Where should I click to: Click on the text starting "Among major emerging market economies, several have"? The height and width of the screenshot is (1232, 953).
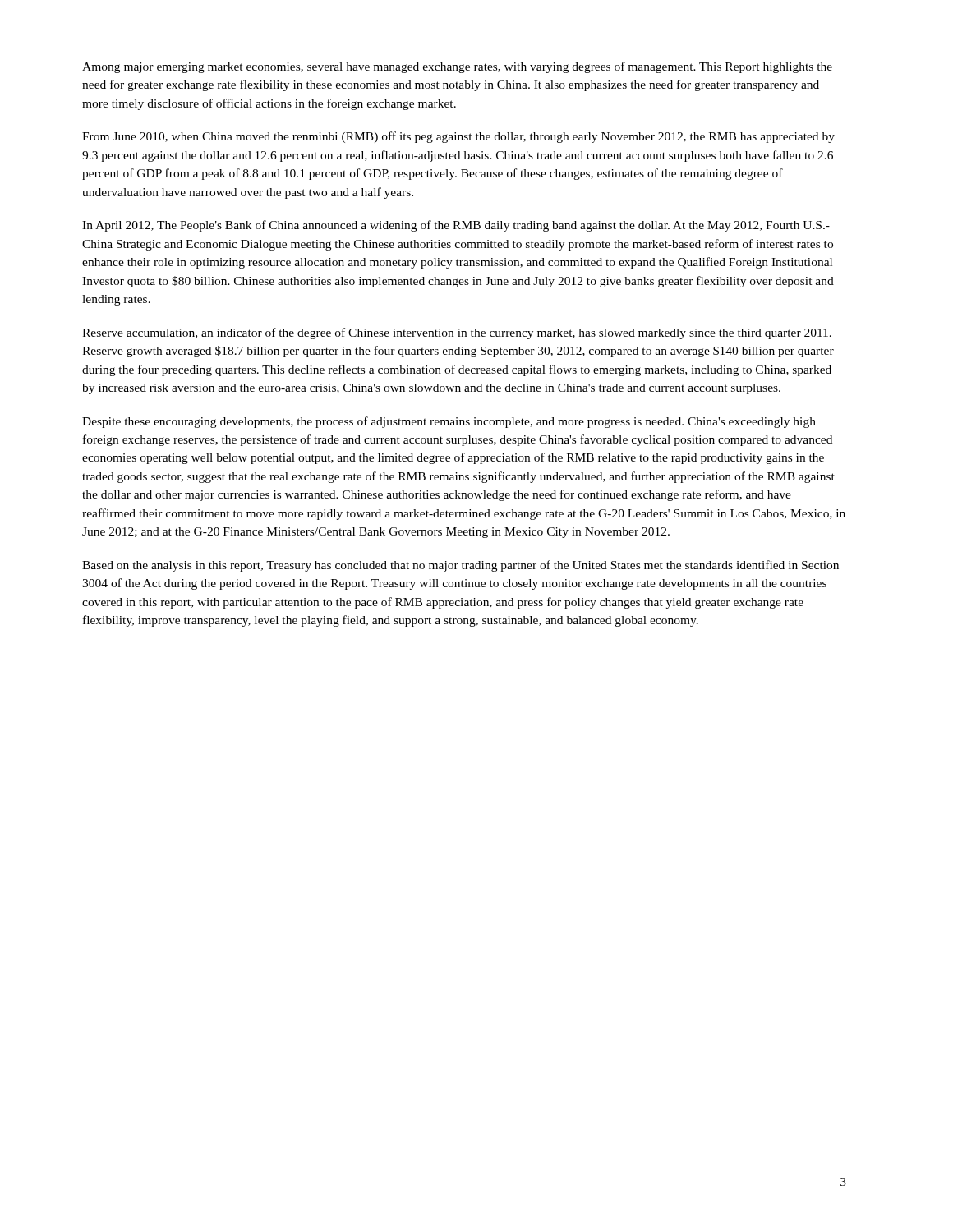pyautogui.click(x=457, y=85)
